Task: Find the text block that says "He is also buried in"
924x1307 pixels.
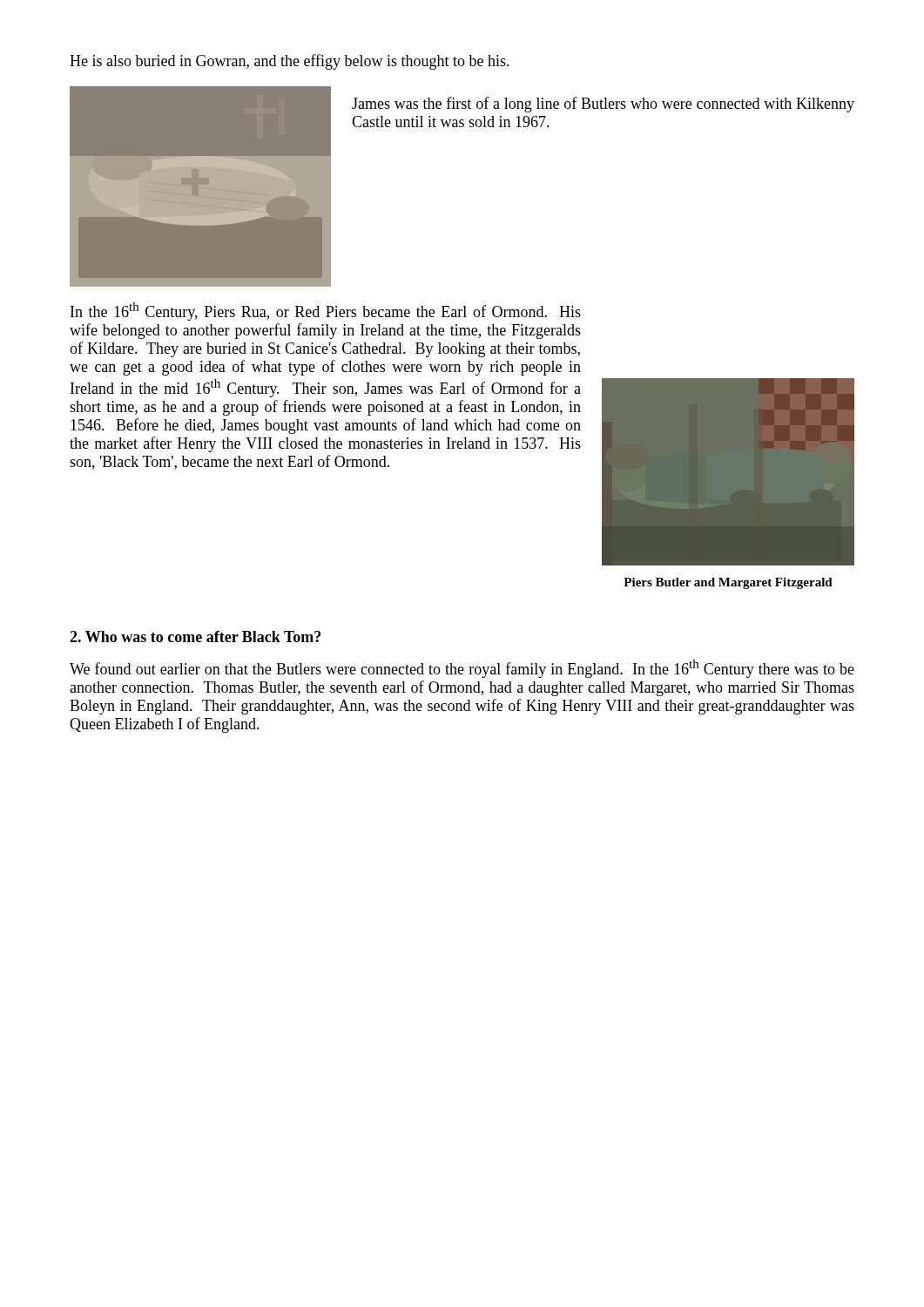Action: (x=290, y=61)
